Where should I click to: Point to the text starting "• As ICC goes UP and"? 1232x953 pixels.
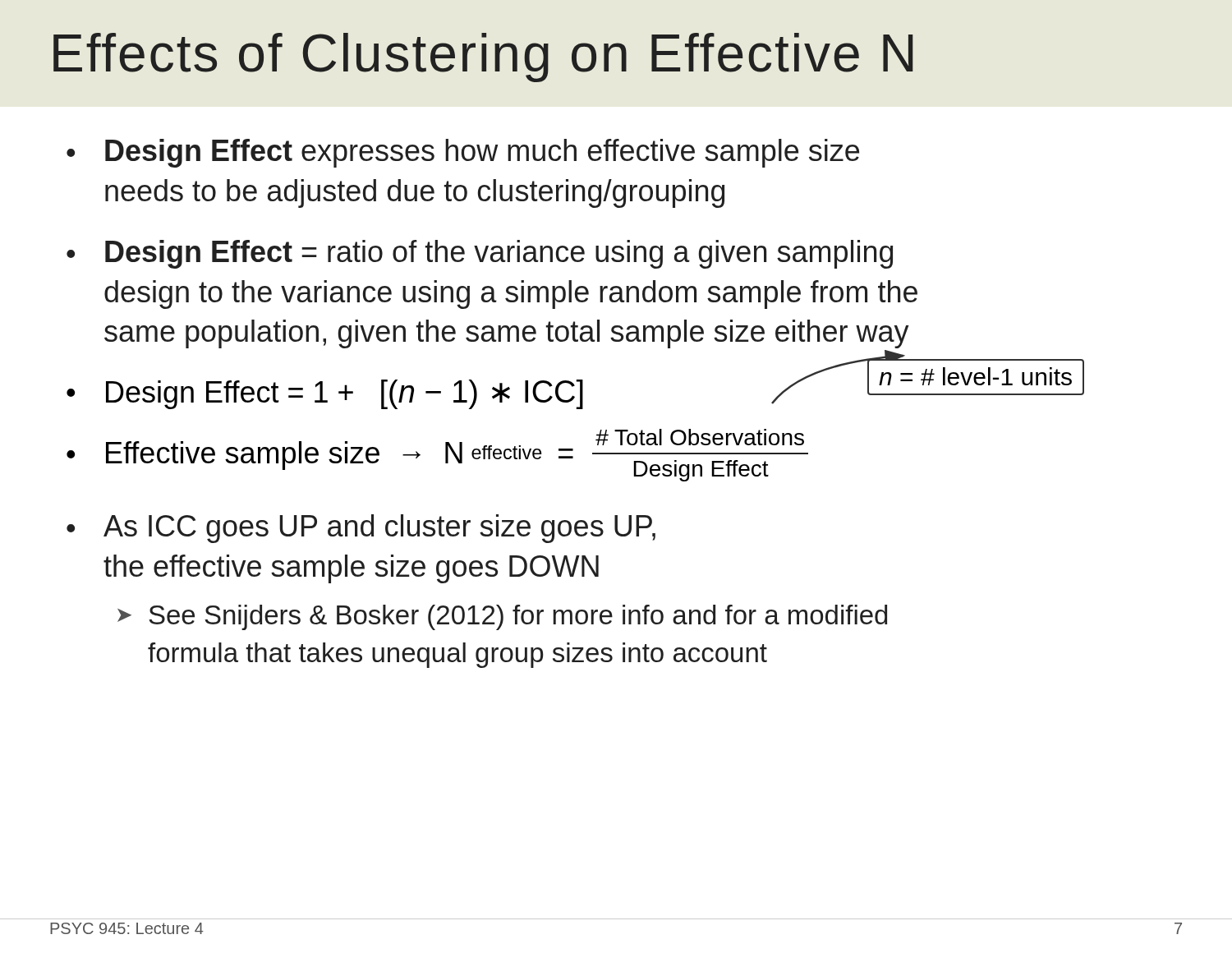(x=616, y=547)
